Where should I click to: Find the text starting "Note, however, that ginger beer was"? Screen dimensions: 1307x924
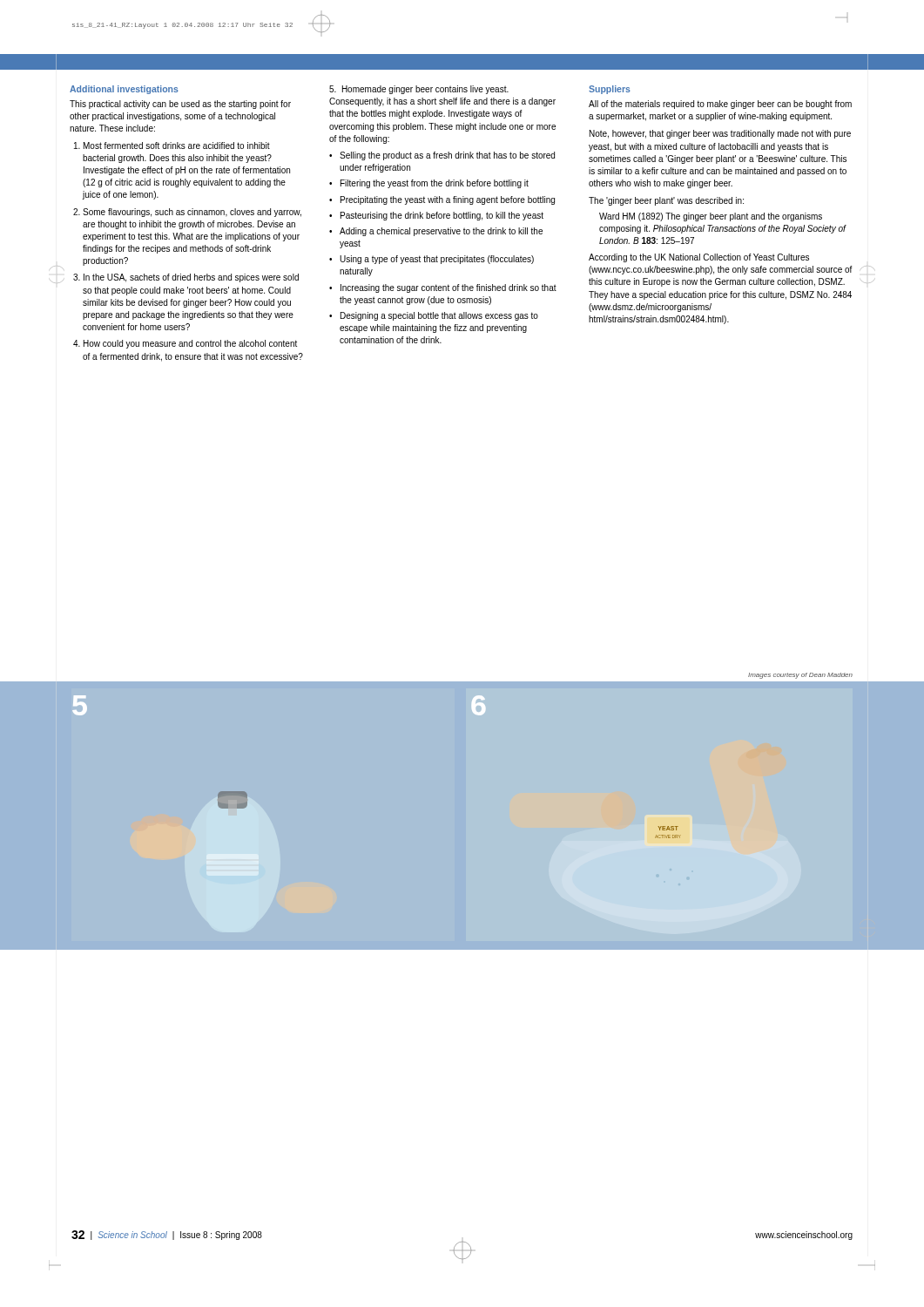720,159
